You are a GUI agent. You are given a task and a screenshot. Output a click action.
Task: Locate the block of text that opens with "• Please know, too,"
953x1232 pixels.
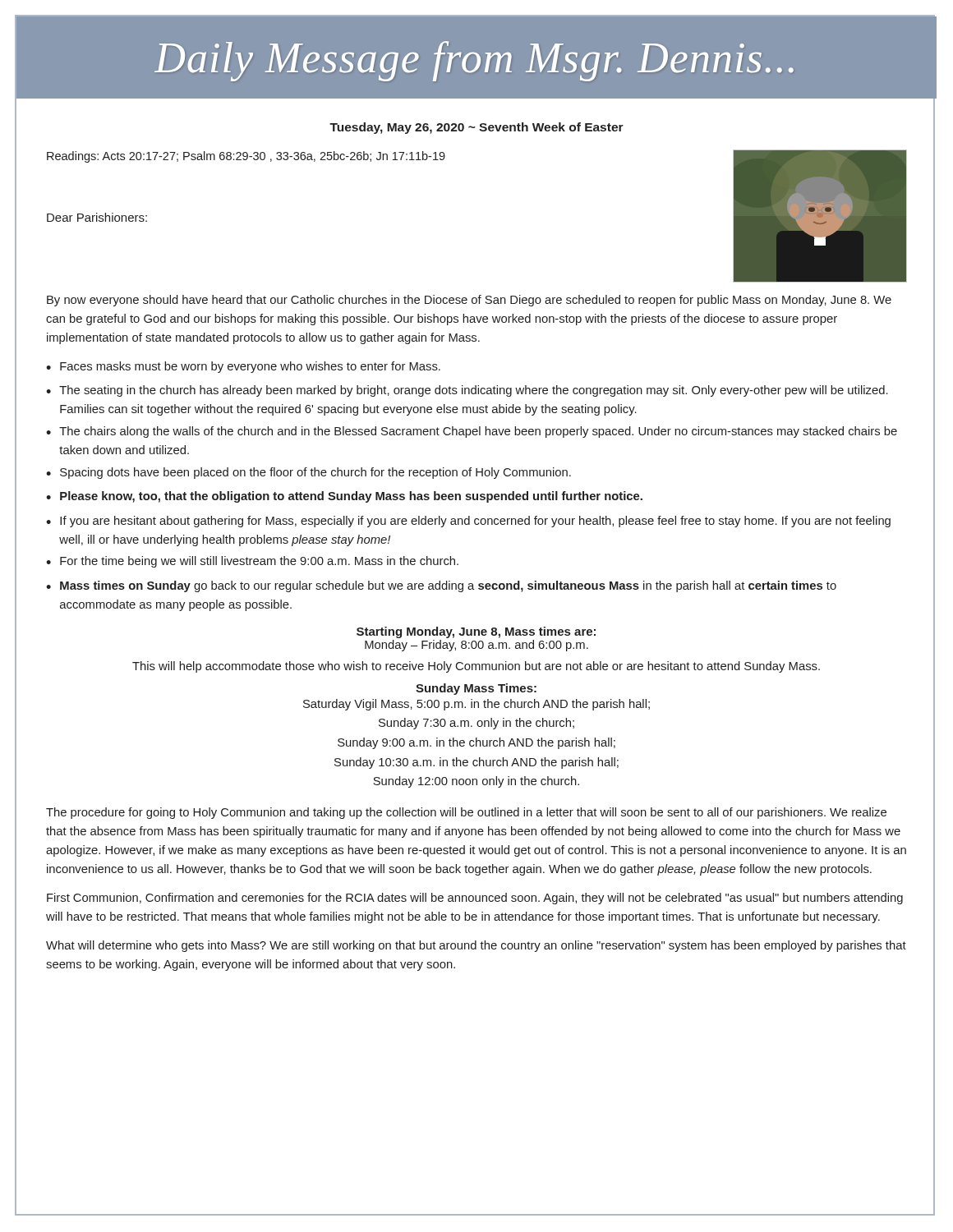345,498
